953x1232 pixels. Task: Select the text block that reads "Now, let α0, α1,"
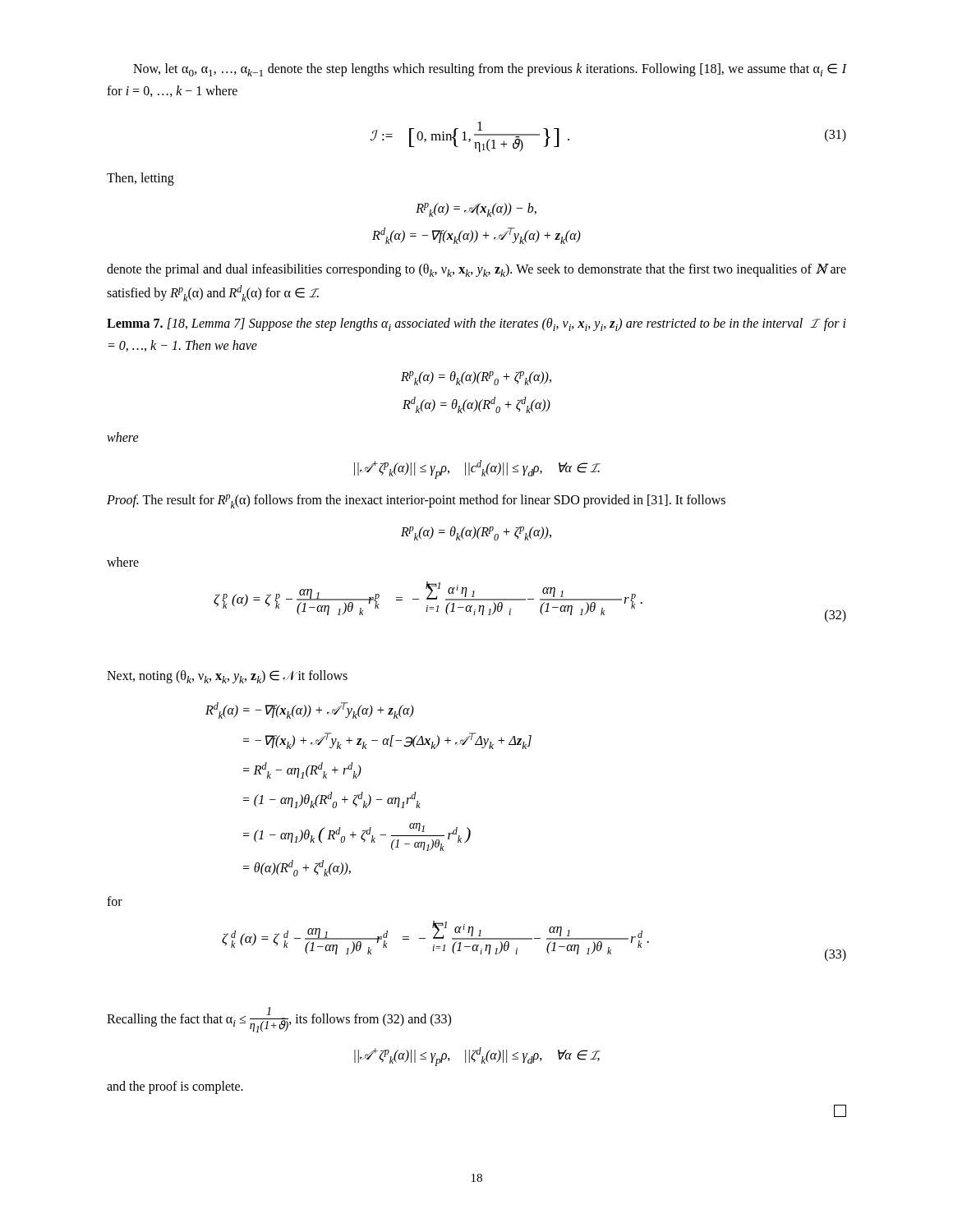coord(476,80)
